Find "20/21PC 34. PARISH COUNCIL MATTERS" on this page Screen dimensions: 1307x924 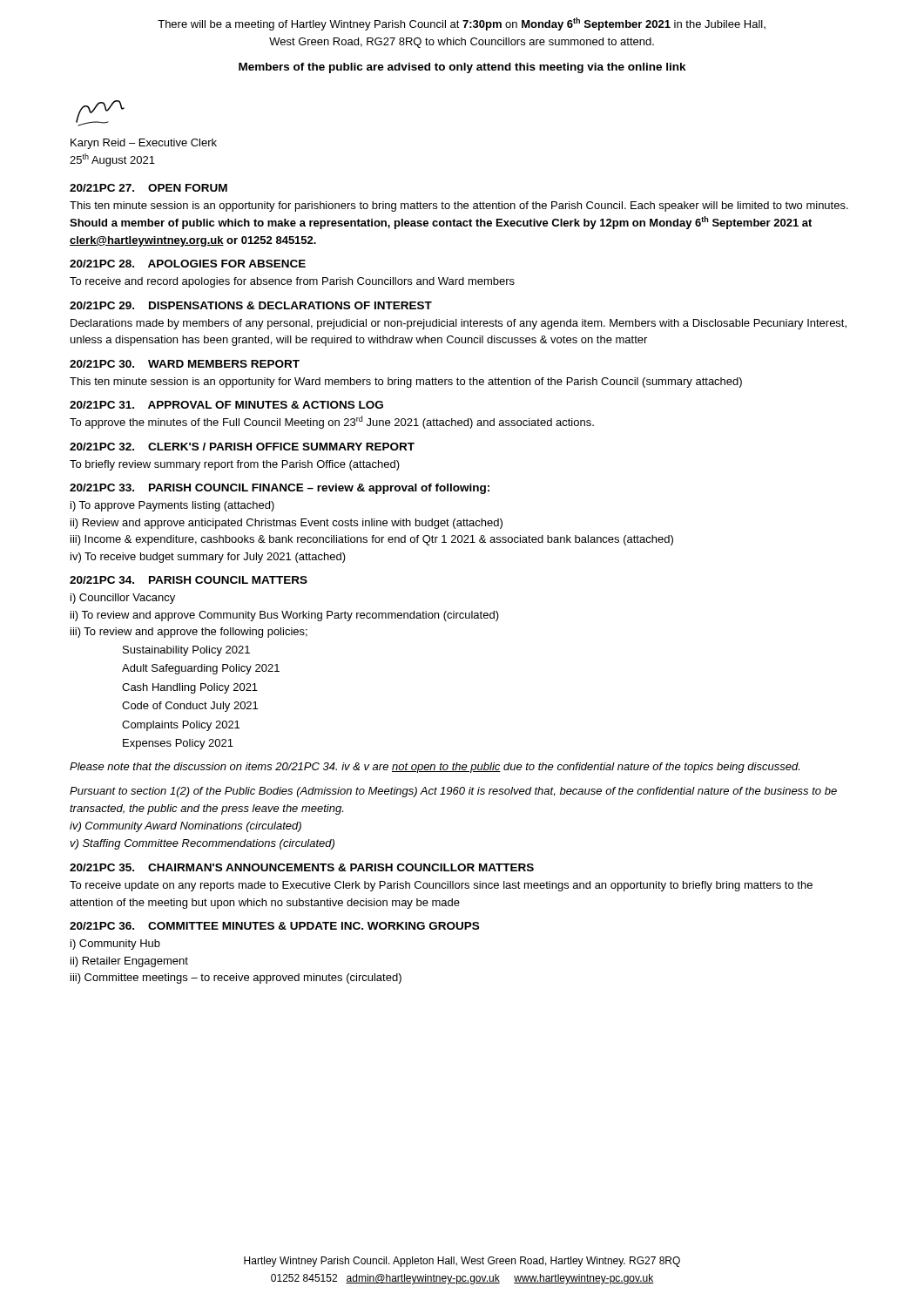189,580
